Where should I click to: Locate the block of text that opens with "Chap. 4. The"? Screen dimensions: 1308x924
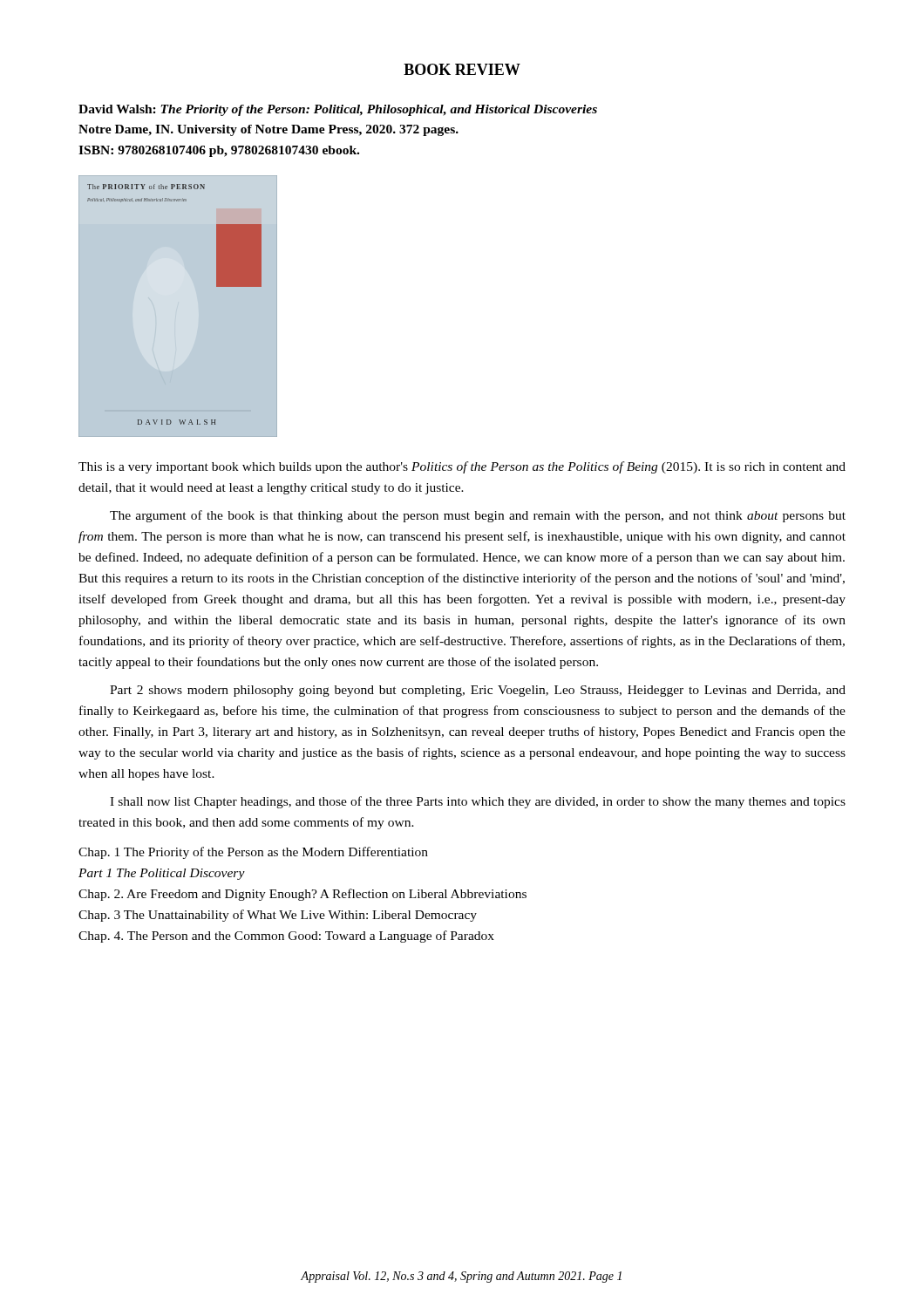click(286, 935)
